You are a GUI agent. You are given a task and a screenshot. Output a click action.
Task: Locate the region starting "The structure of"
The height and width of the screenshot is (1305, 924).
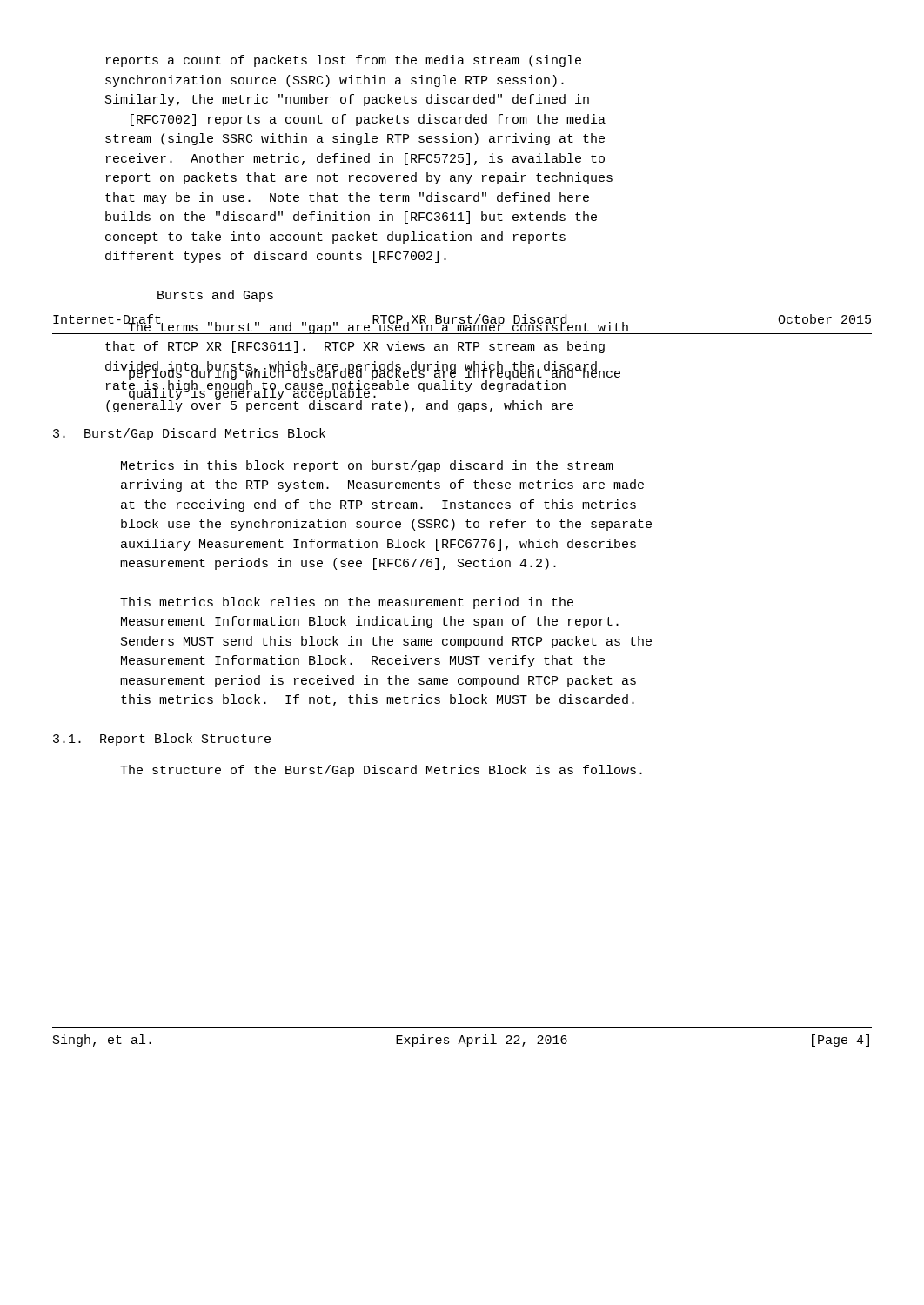(x=375, y=771)
